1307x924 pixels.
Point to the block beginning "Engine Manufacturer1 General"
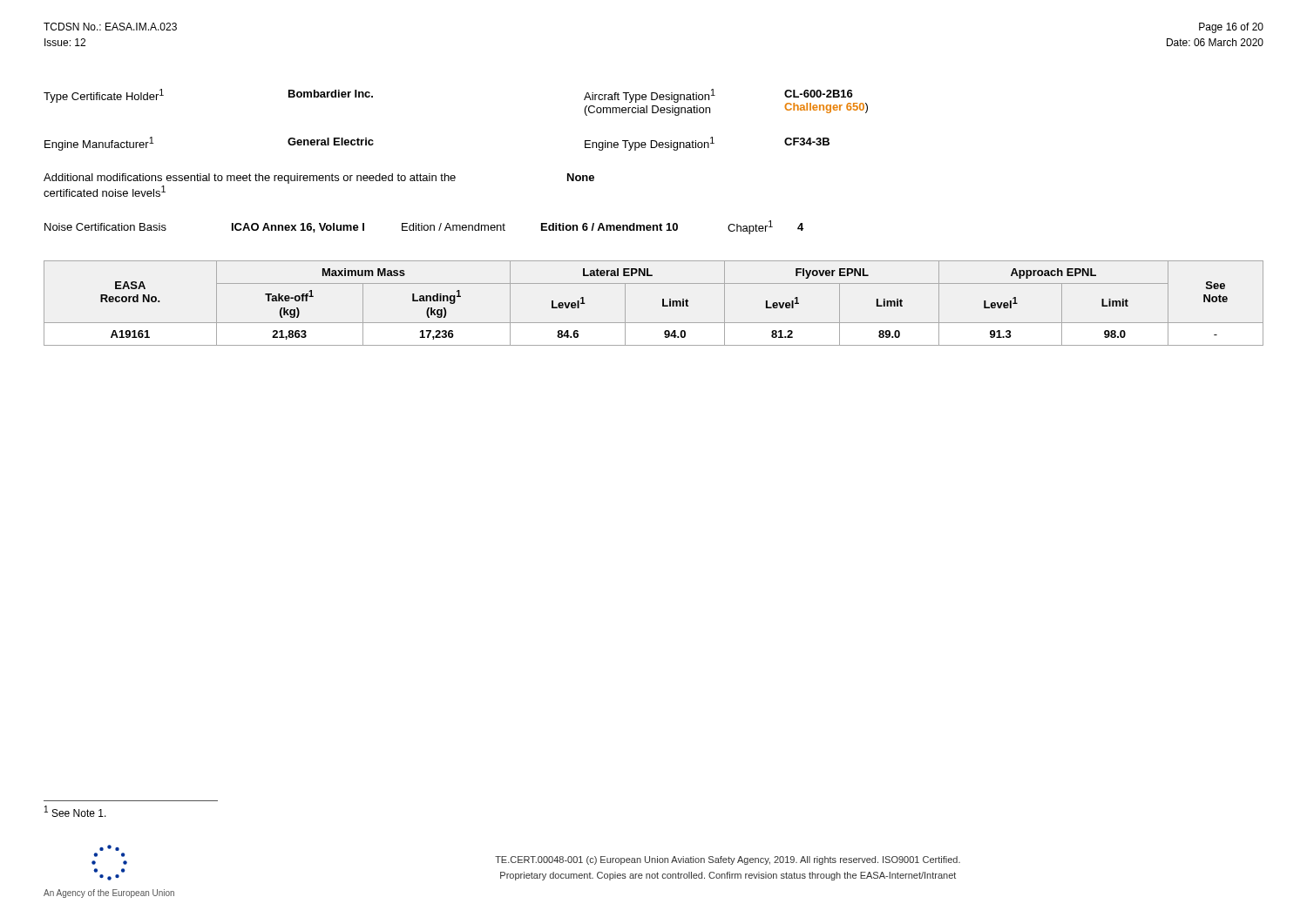[101, 142]
